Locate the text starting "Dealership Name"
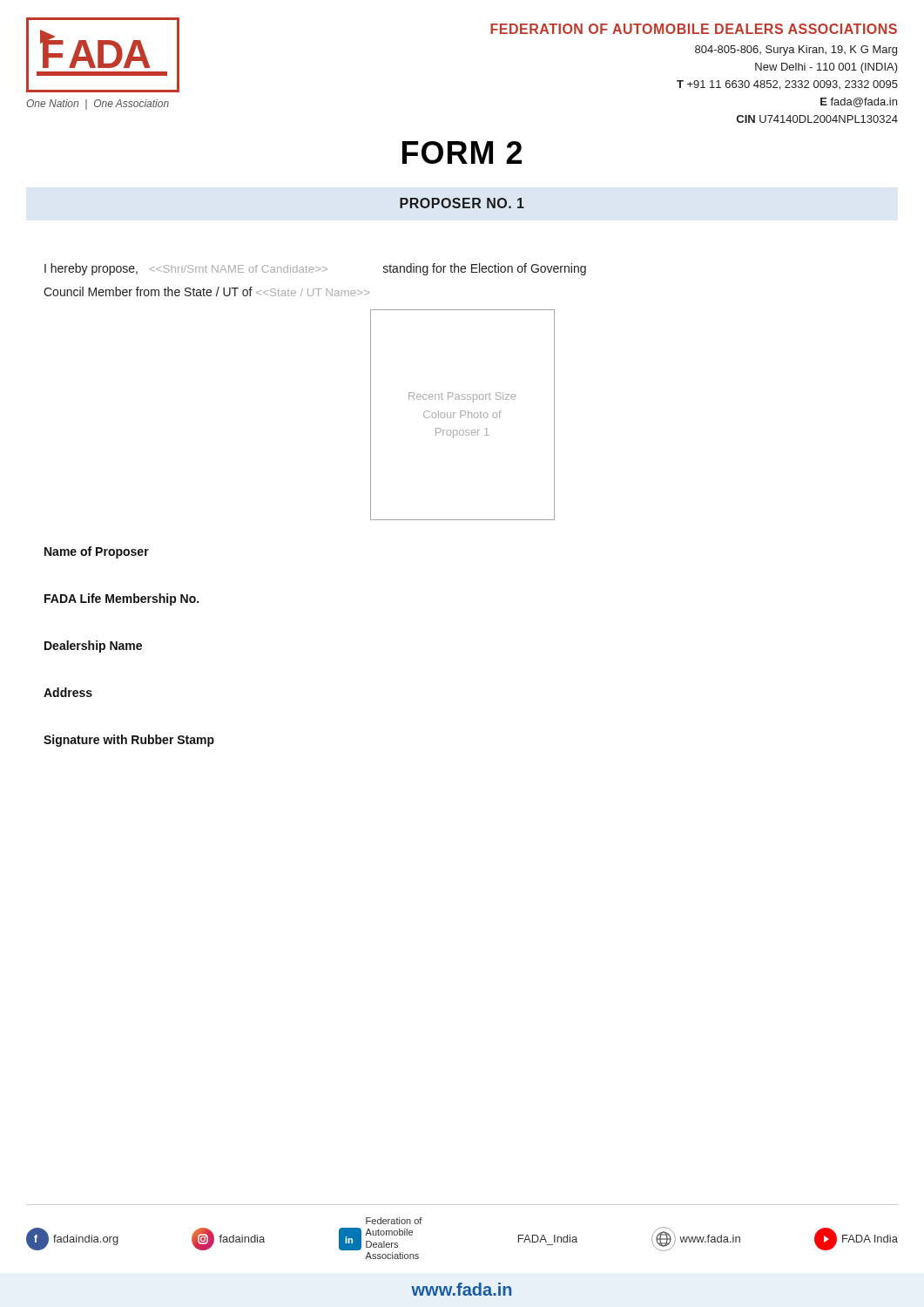Screen dimensions: 1307x924 [x=93, y=647]
